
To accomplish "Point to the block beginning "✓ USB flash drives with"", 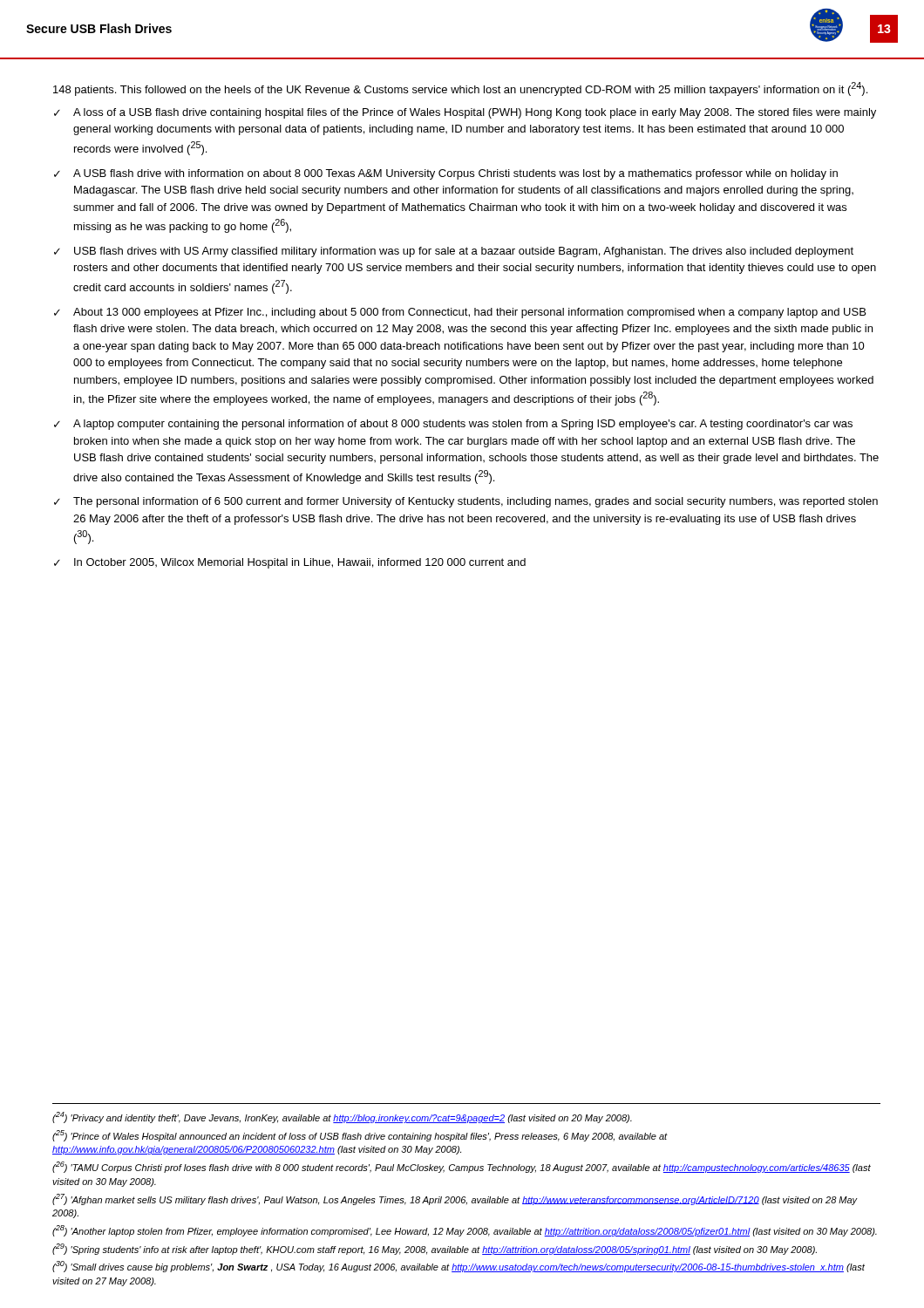I will (466, 269).
